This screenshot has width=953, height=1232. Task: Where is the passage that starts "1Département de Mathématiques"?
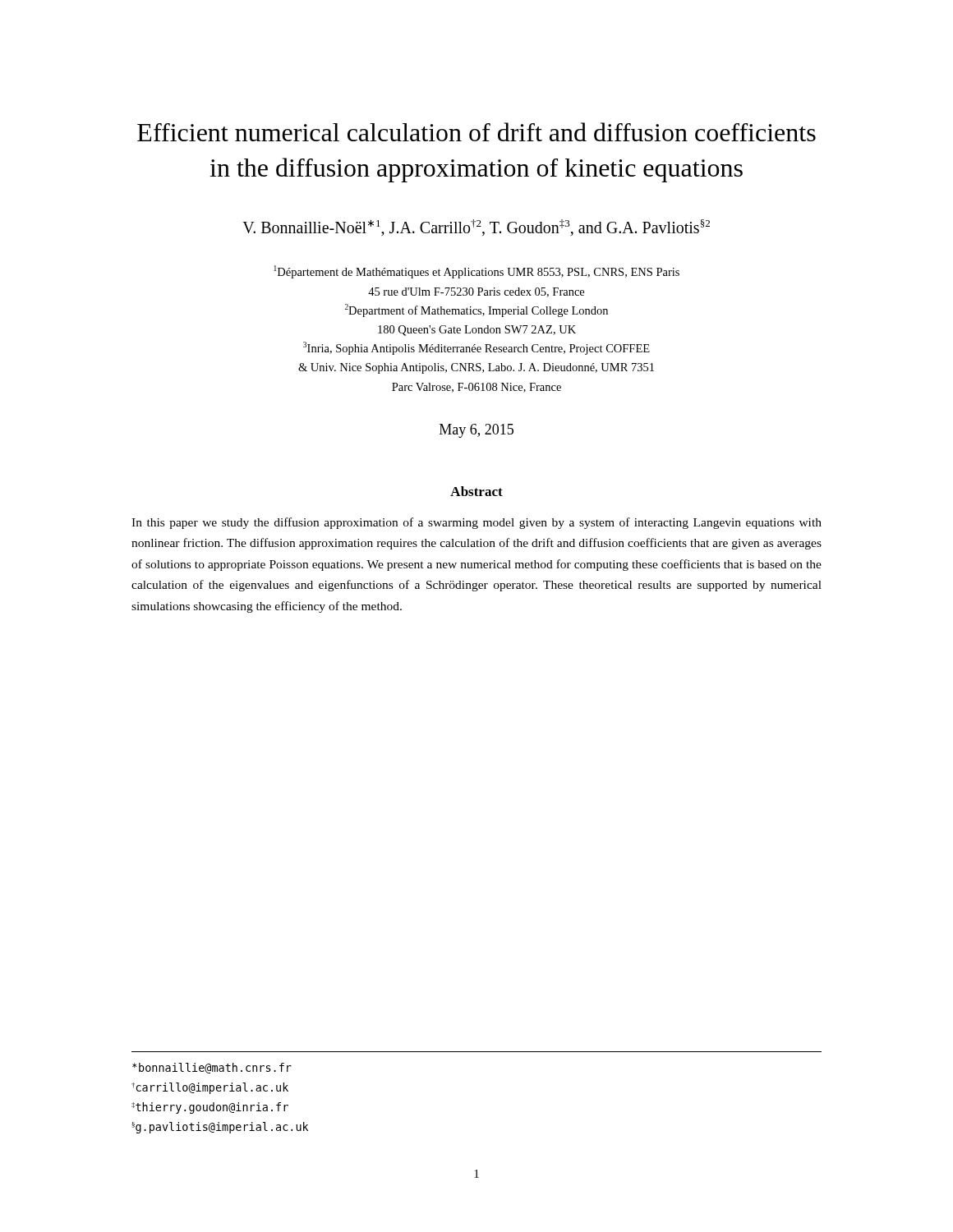pyautogui.click(x=476, y=329)
